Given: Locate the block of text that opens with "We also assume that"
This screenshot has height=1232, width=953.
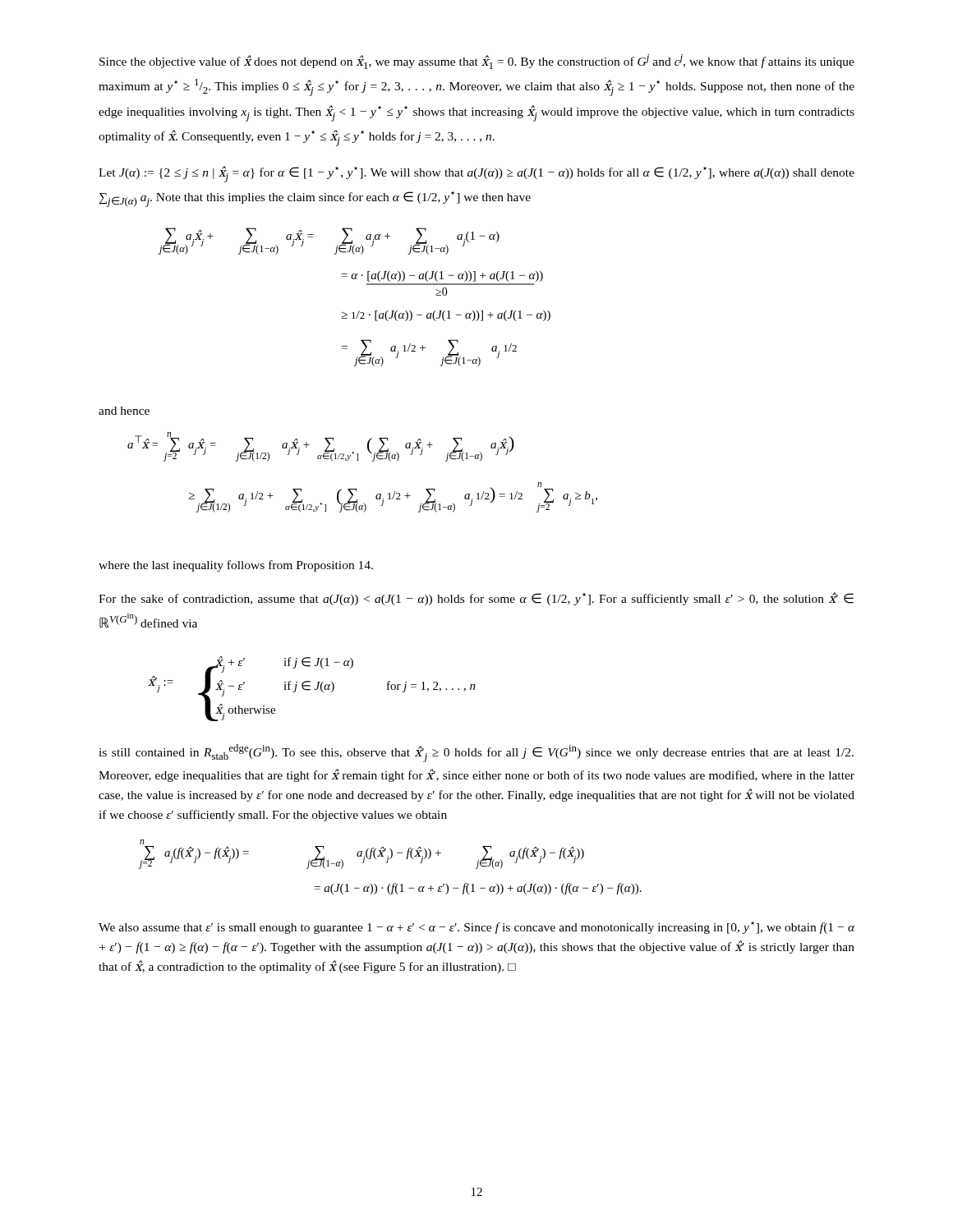Looking at the screenshot, I should [x=476, y=945].
